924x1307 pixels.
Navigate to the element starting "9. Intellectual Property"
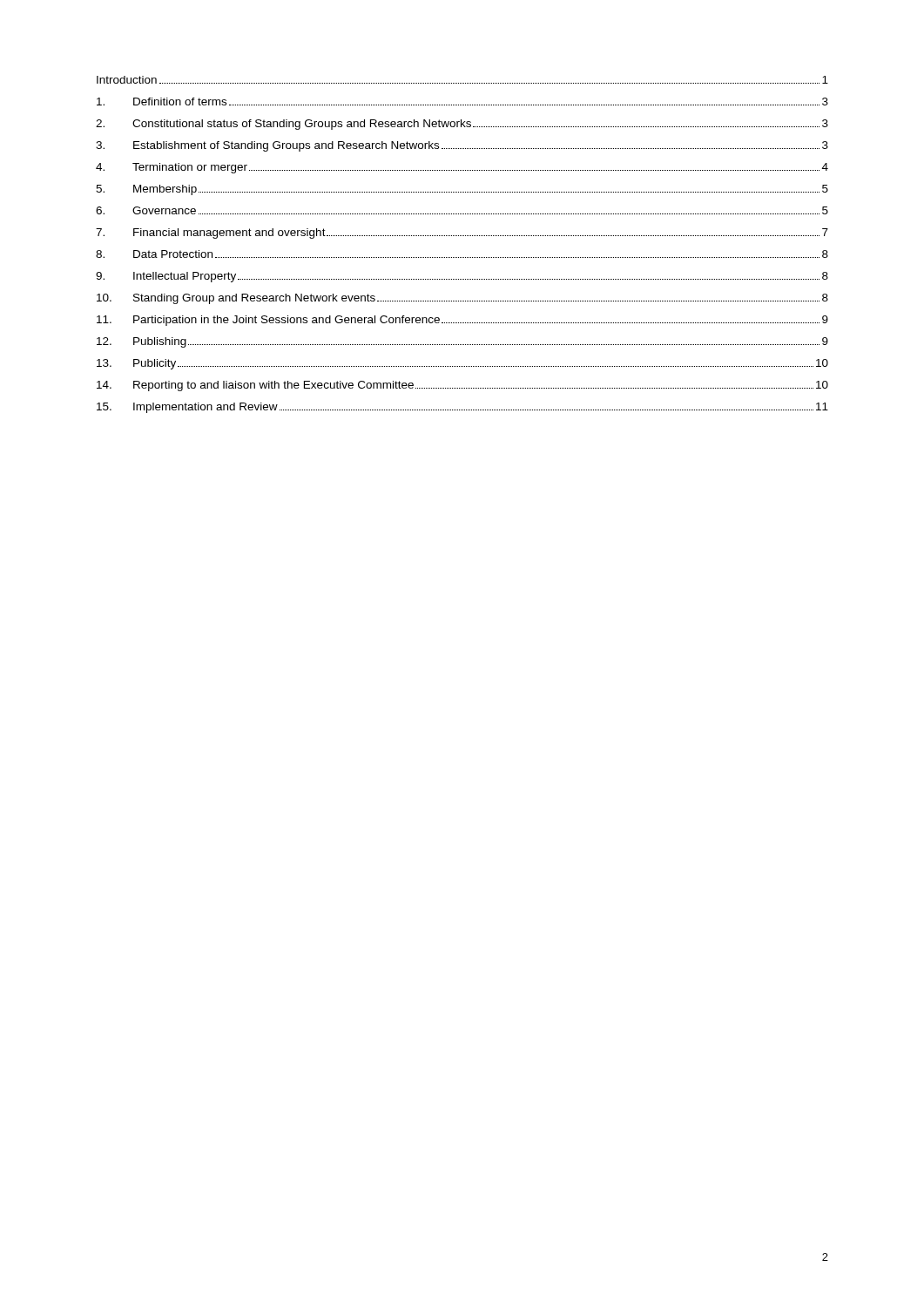click(462, 276)
